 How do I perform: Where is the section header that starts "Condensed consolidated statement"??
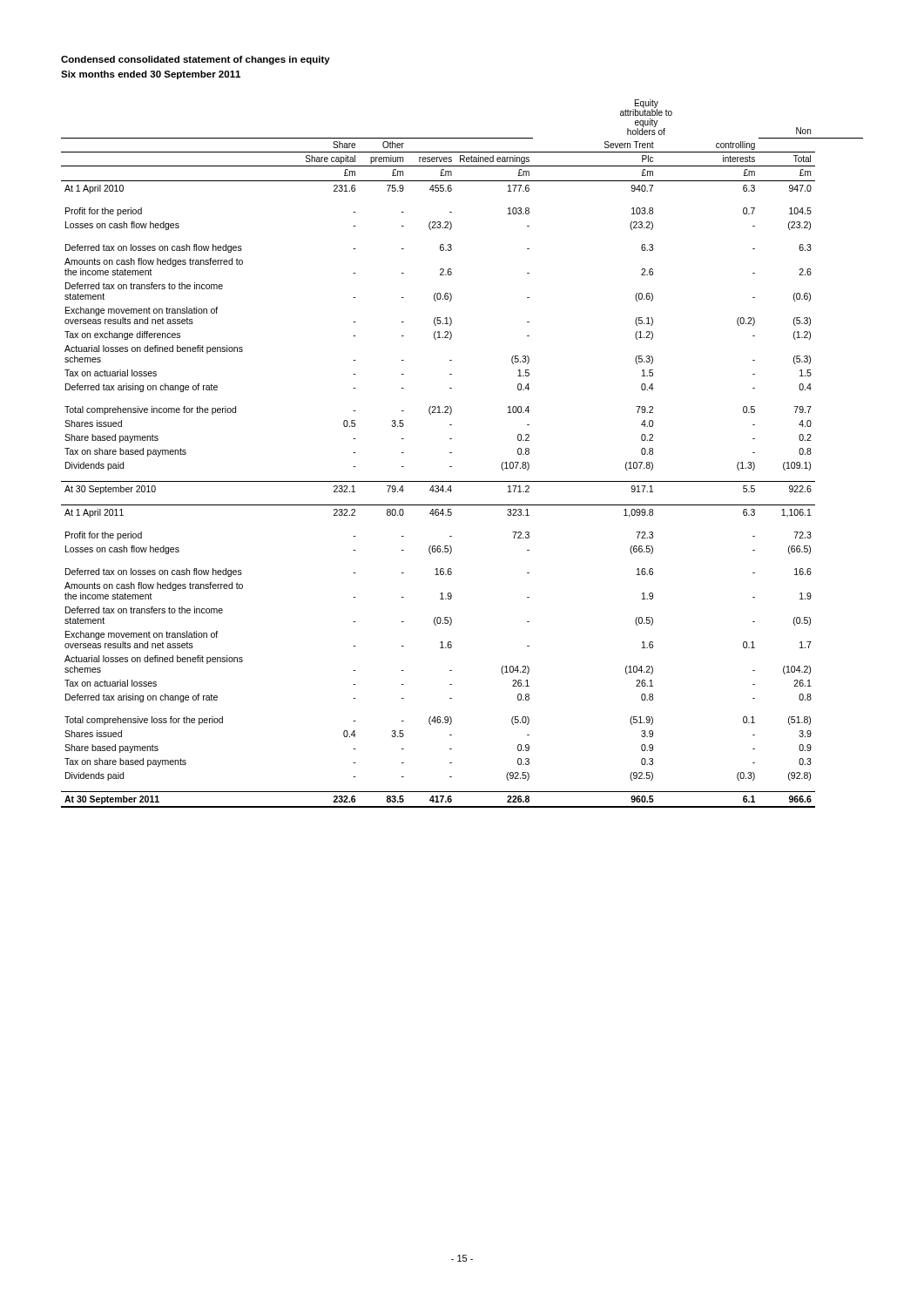click(x=195, y=67)
